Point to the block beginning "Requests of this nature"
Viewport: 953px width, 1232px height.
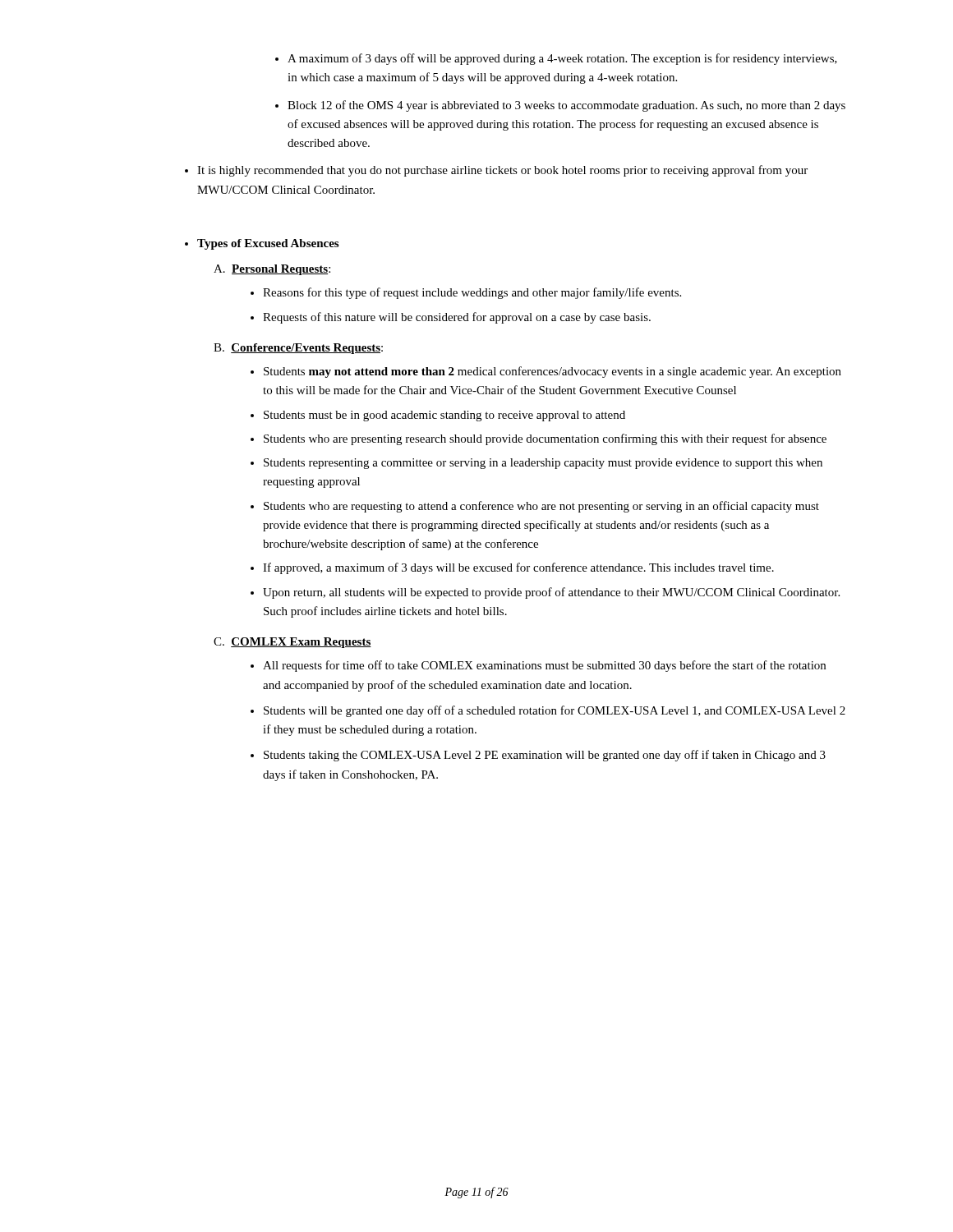coord(457,317)
